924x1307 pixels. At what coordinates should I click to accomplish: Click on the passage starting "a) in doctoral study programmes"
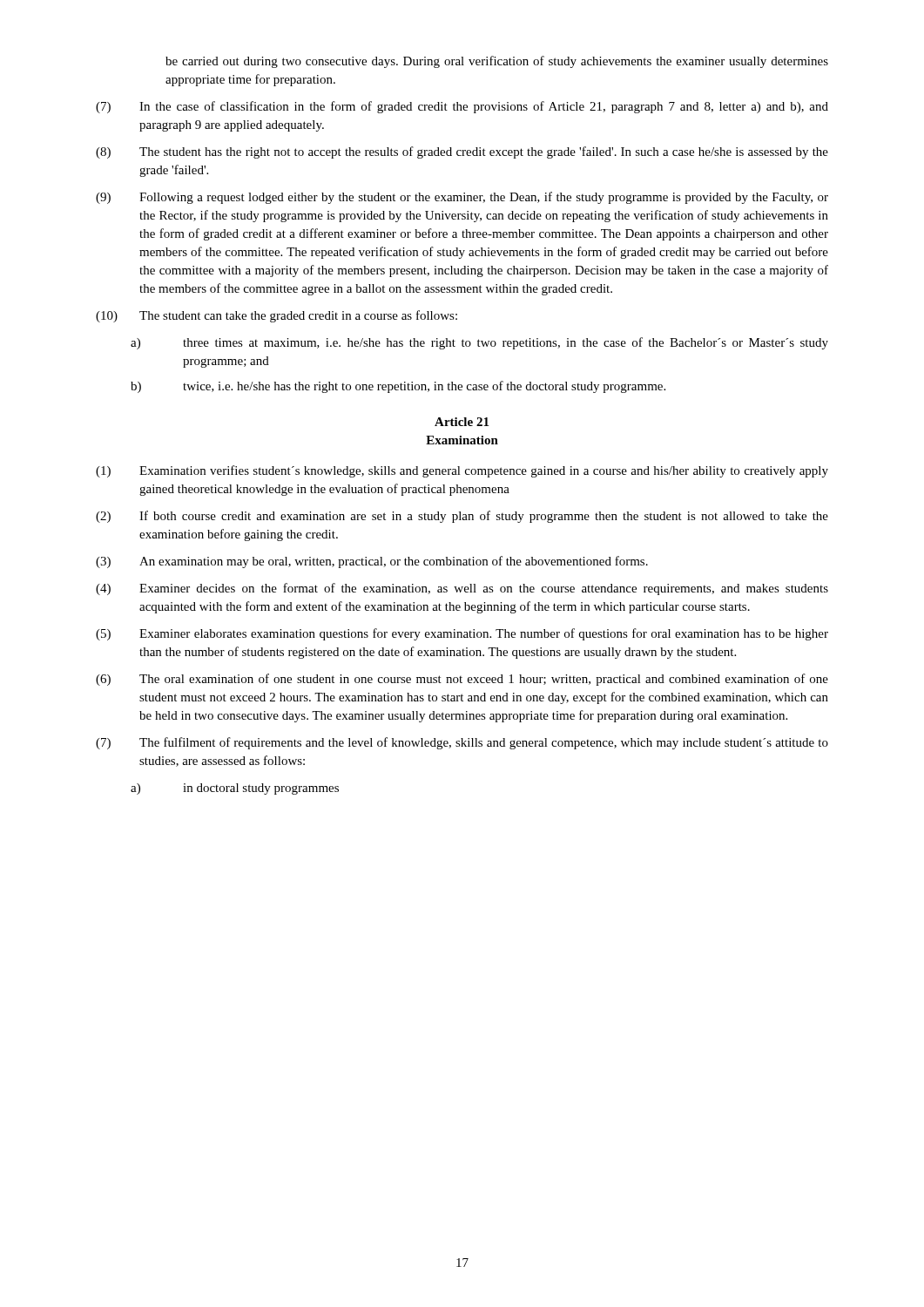point(235,789)
